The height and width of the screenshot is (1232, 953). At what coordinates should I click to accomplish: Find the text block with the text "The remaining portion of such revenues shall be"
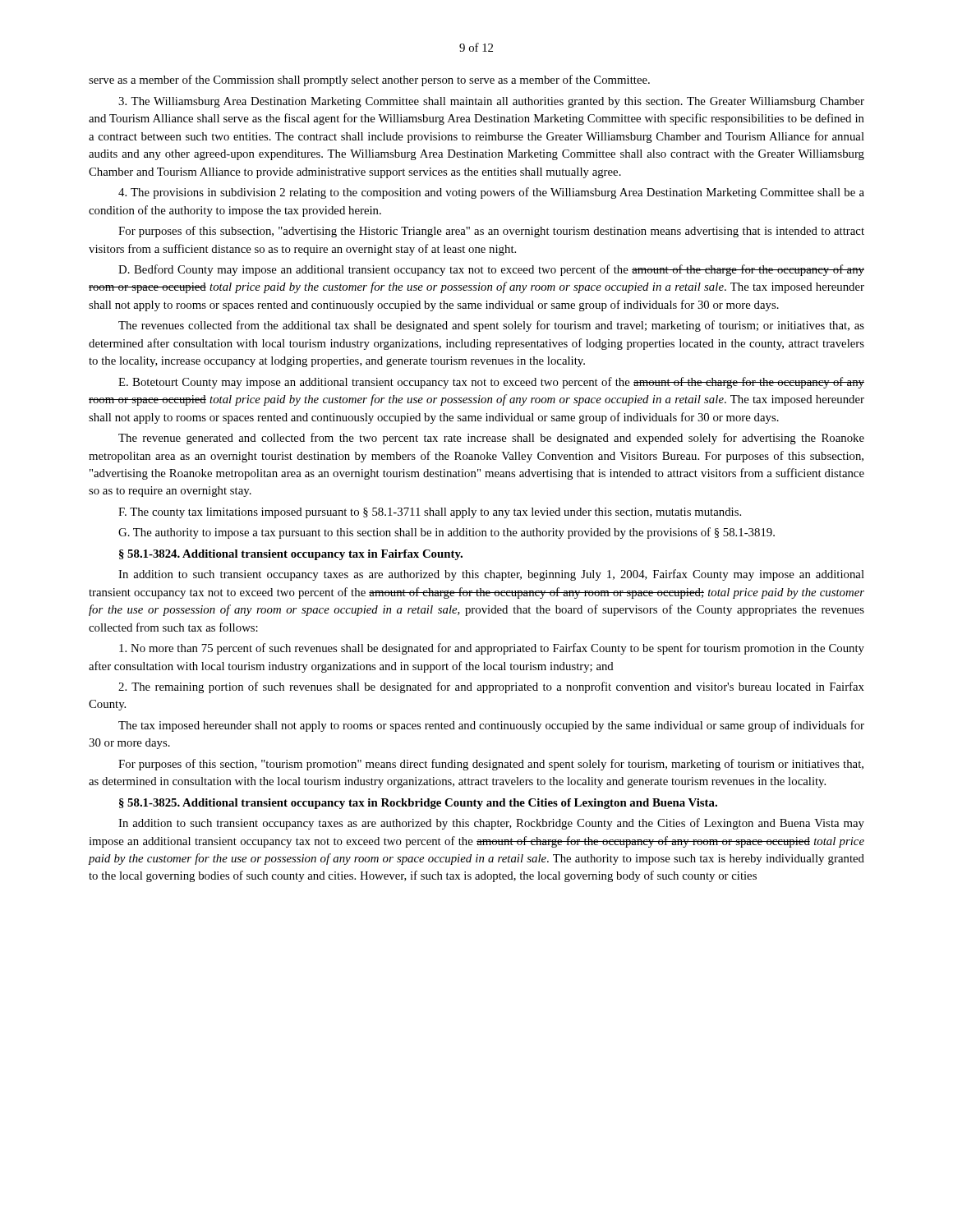476,696
